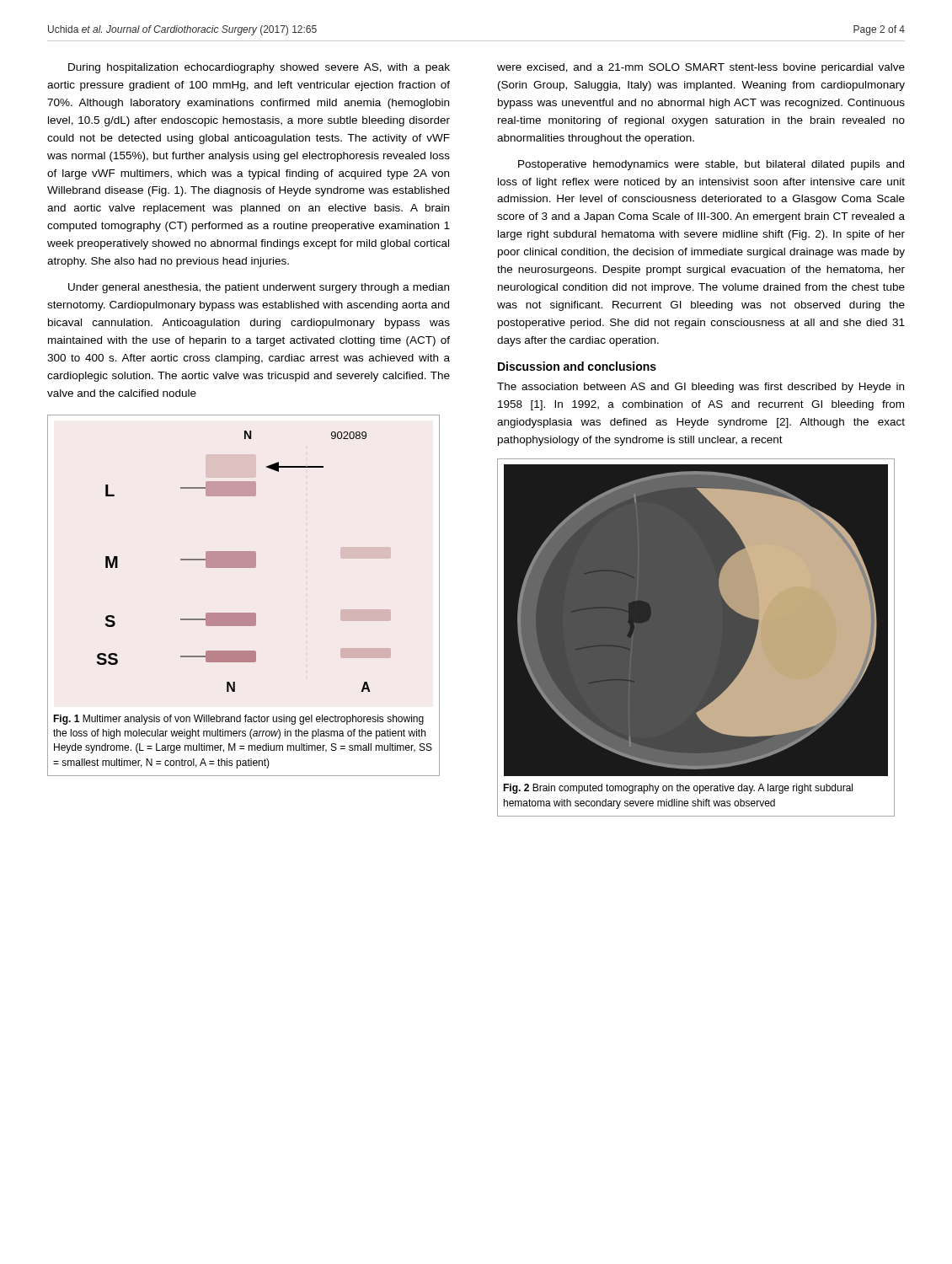Click where it says "Discussion and conclusions"
This screenshot has height=1264, width=952.
pyautogui.click(x=577, y=366)
